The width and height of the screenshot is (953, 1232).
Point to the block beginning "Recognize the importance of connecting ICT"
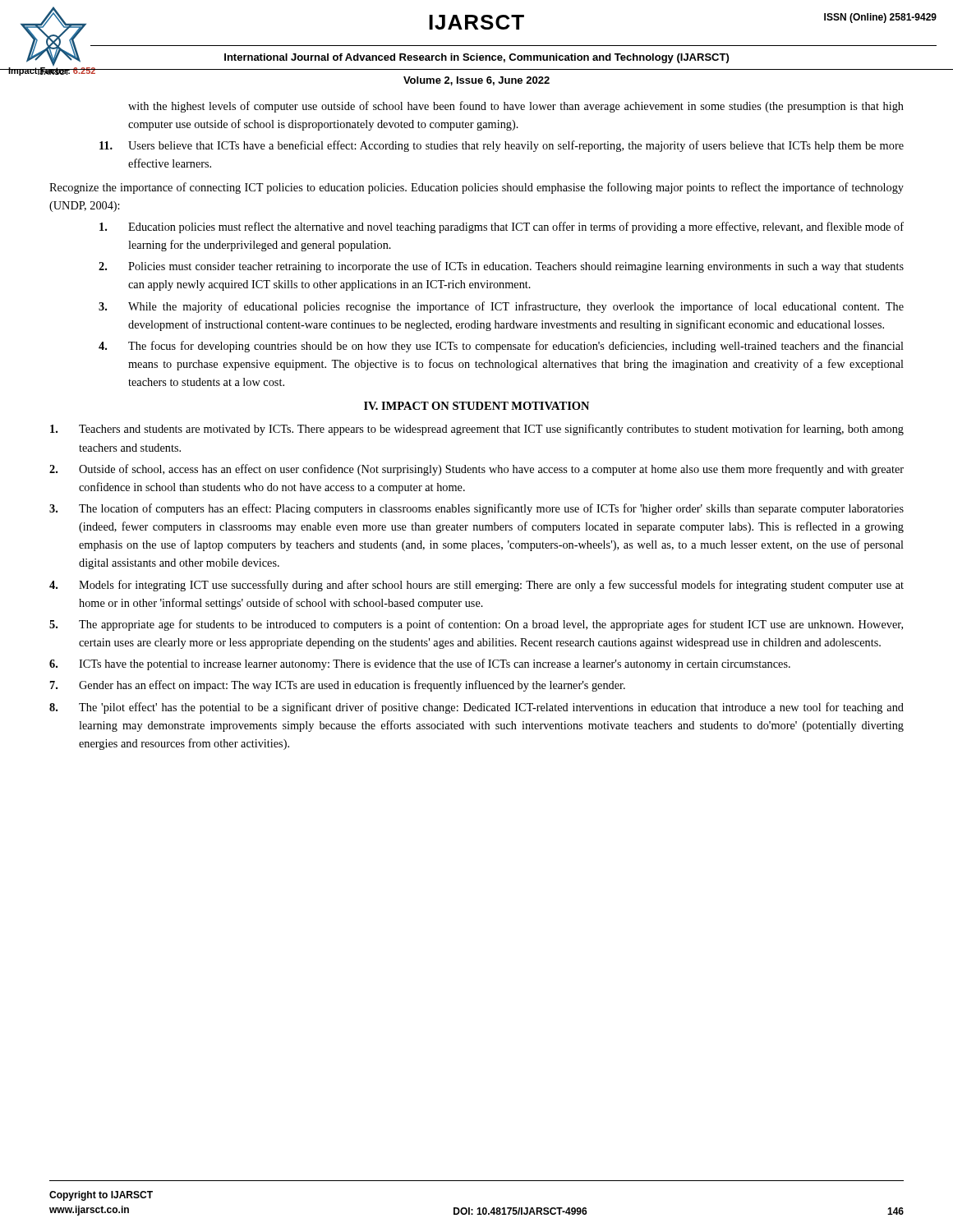(476, 196)
